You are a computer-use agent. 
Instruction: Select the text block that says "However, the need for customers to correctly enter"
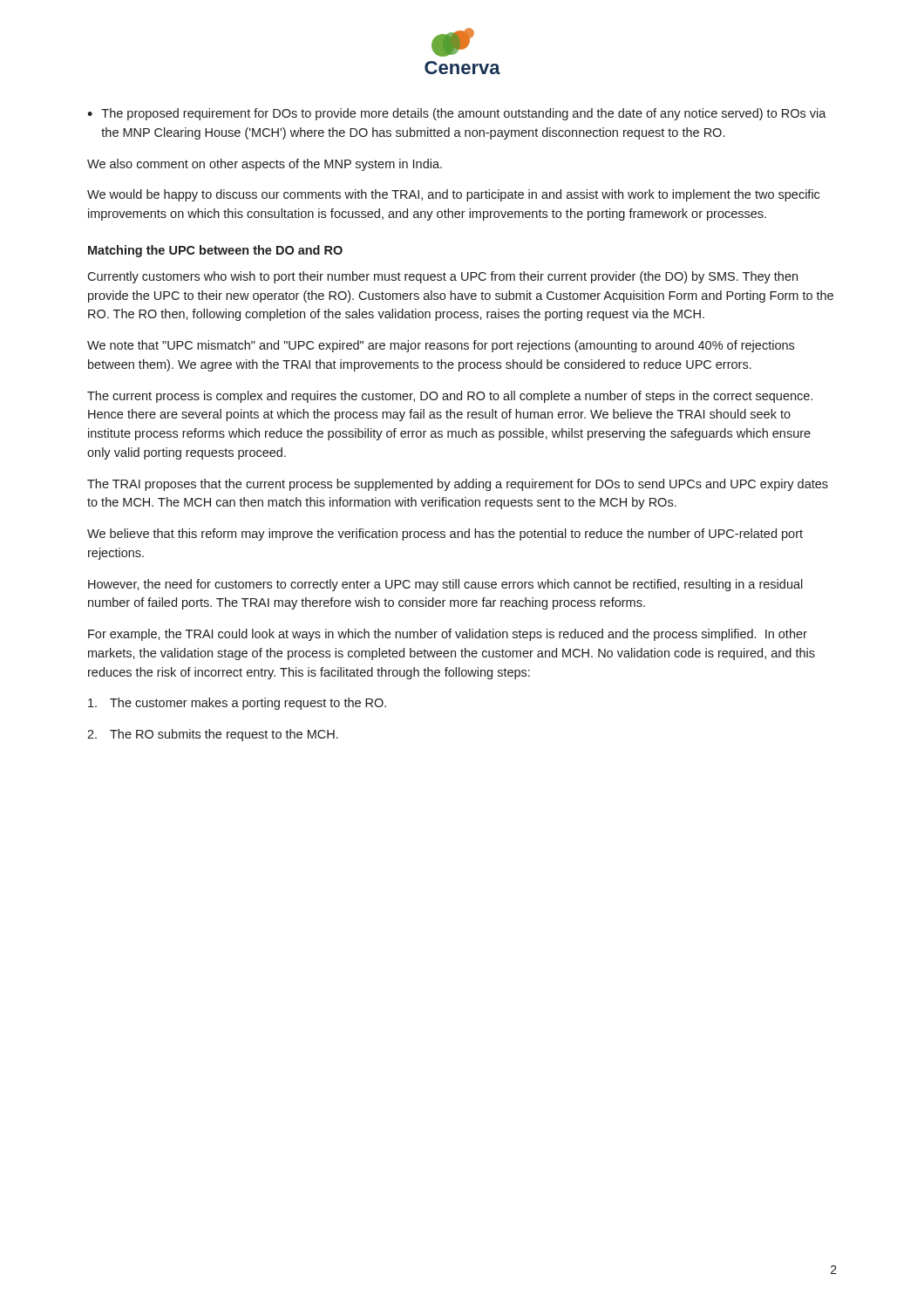462,594
